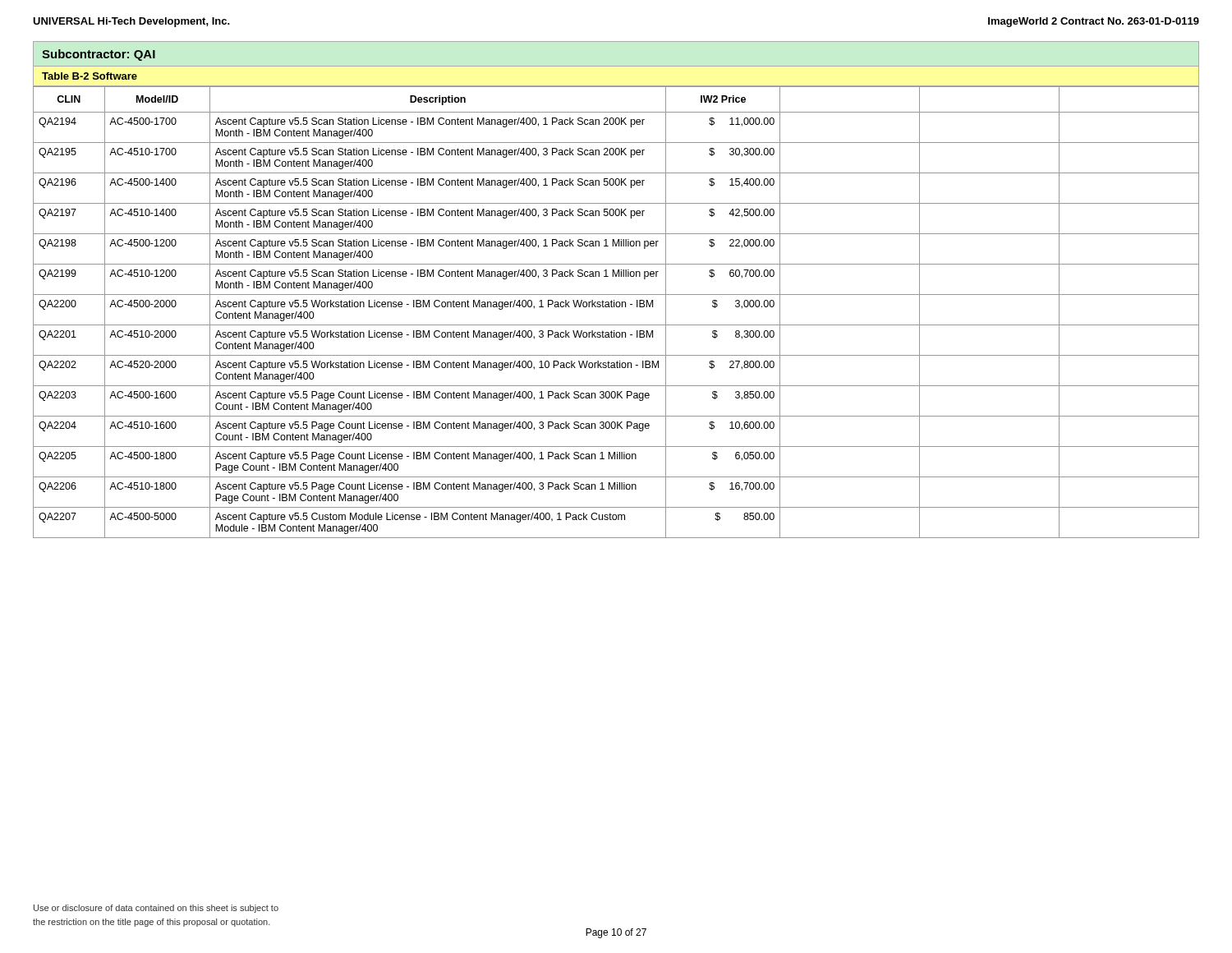Locate the text starting "Table B-2 Software"

point(90,76)
